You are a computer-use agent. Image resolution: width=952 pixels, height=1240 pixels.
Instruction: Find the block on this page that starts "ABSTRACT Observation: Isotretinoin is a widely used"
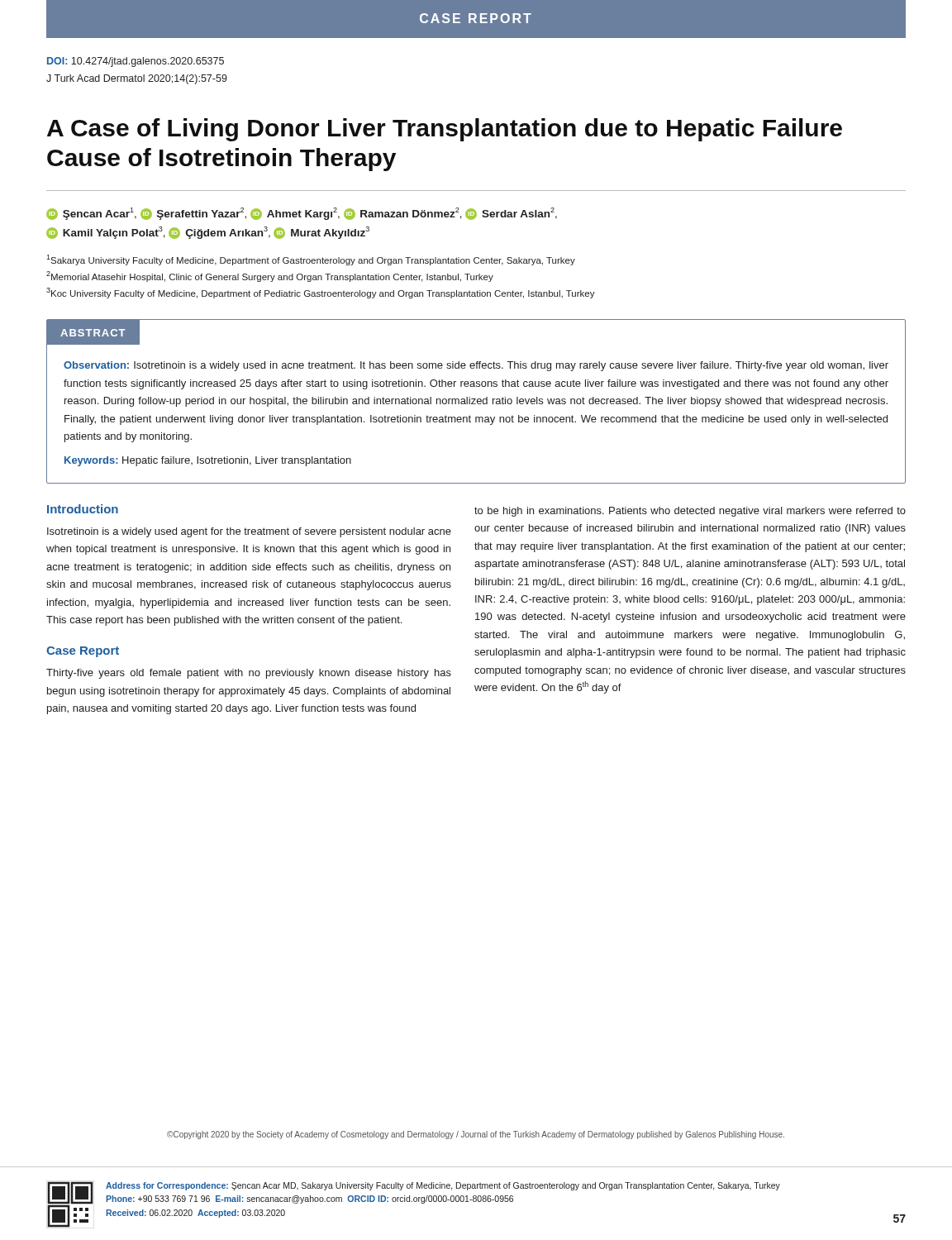(x=476, y=401)
